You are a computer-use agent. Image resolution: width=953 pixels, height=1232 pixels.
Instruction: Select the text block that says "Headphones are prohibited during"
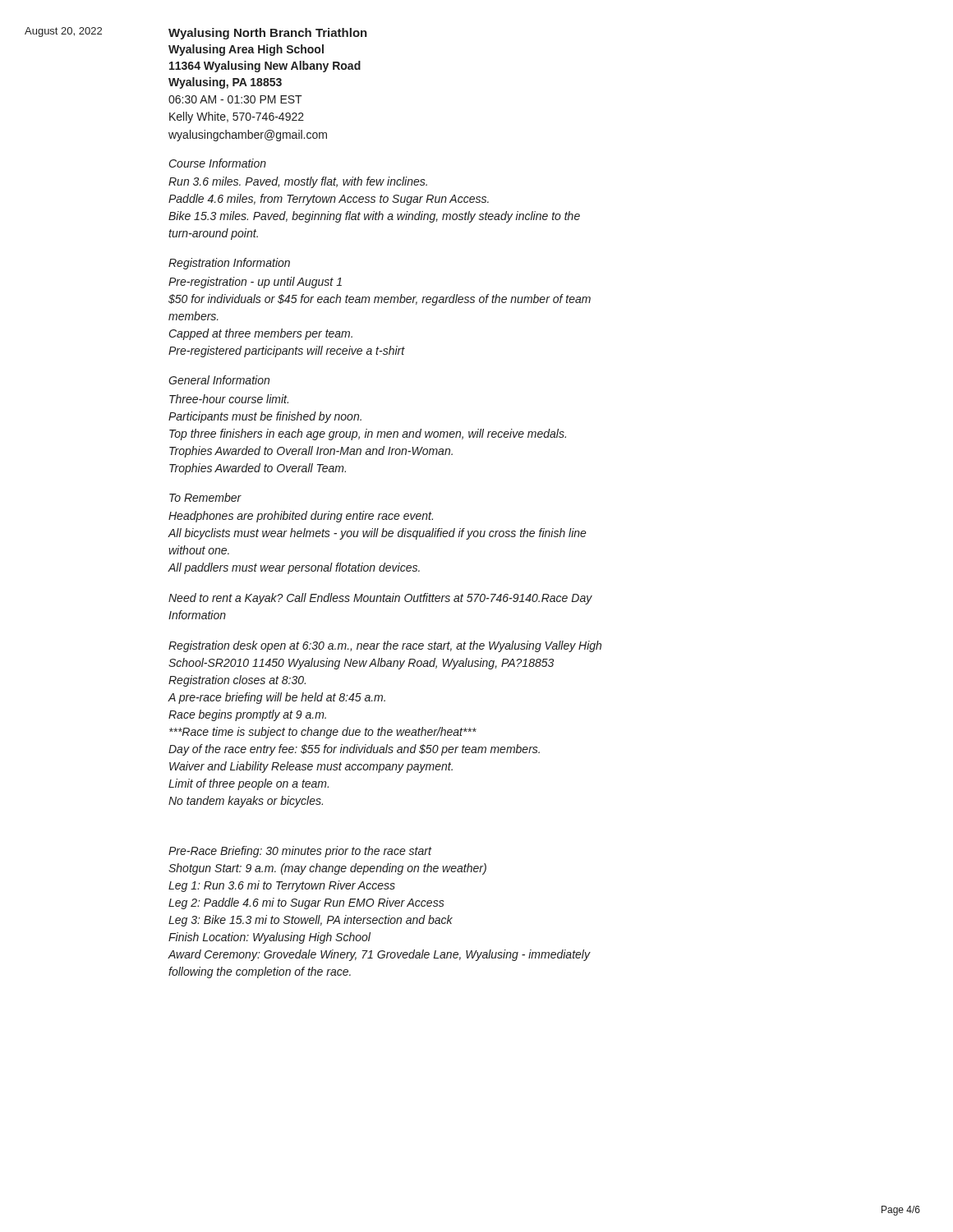pyautogui.click(x=538, y=542)
